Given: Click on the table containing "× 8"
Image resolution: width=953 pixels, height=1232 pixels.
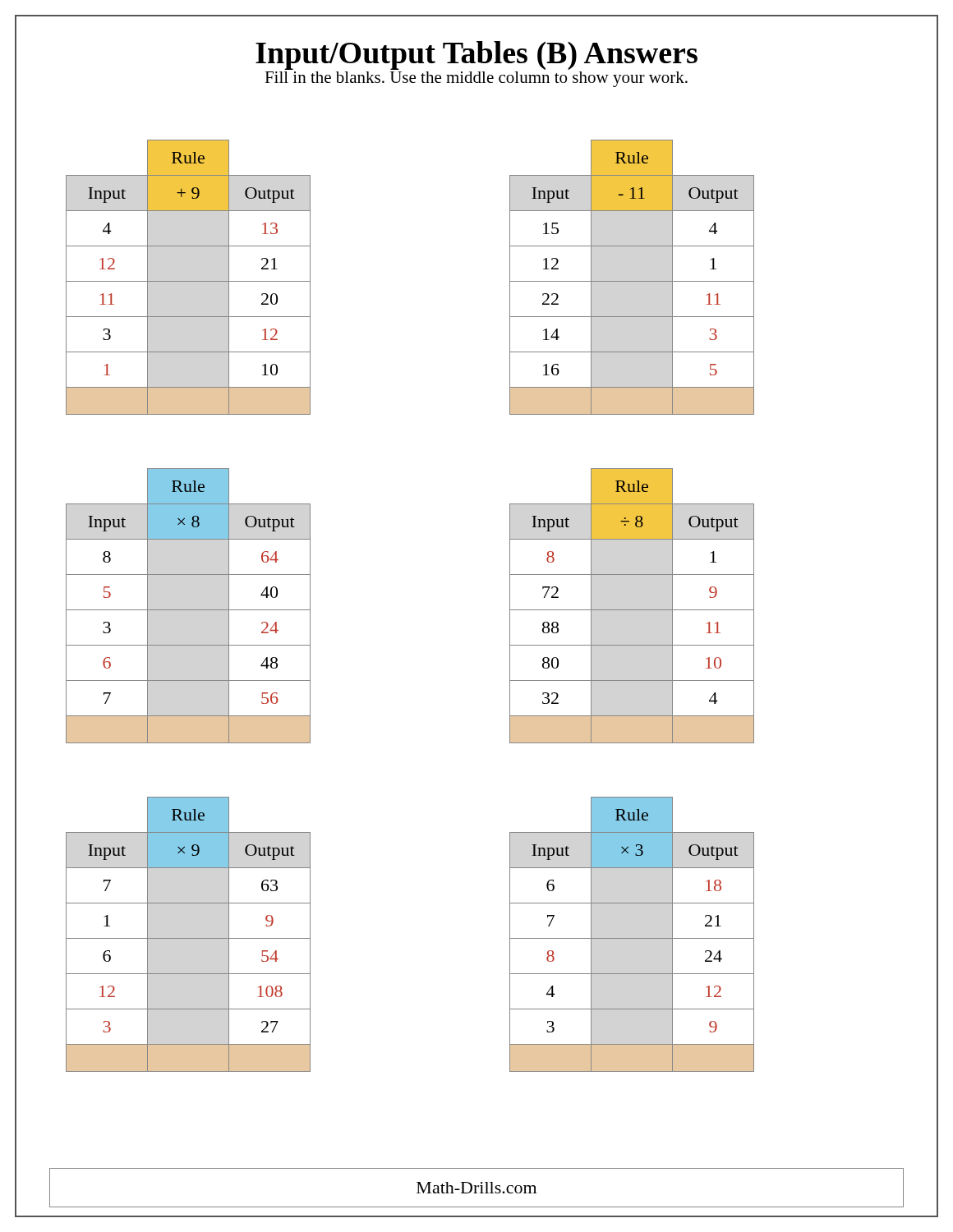Looking at the screenshot, I should click(x=188, y=606).
